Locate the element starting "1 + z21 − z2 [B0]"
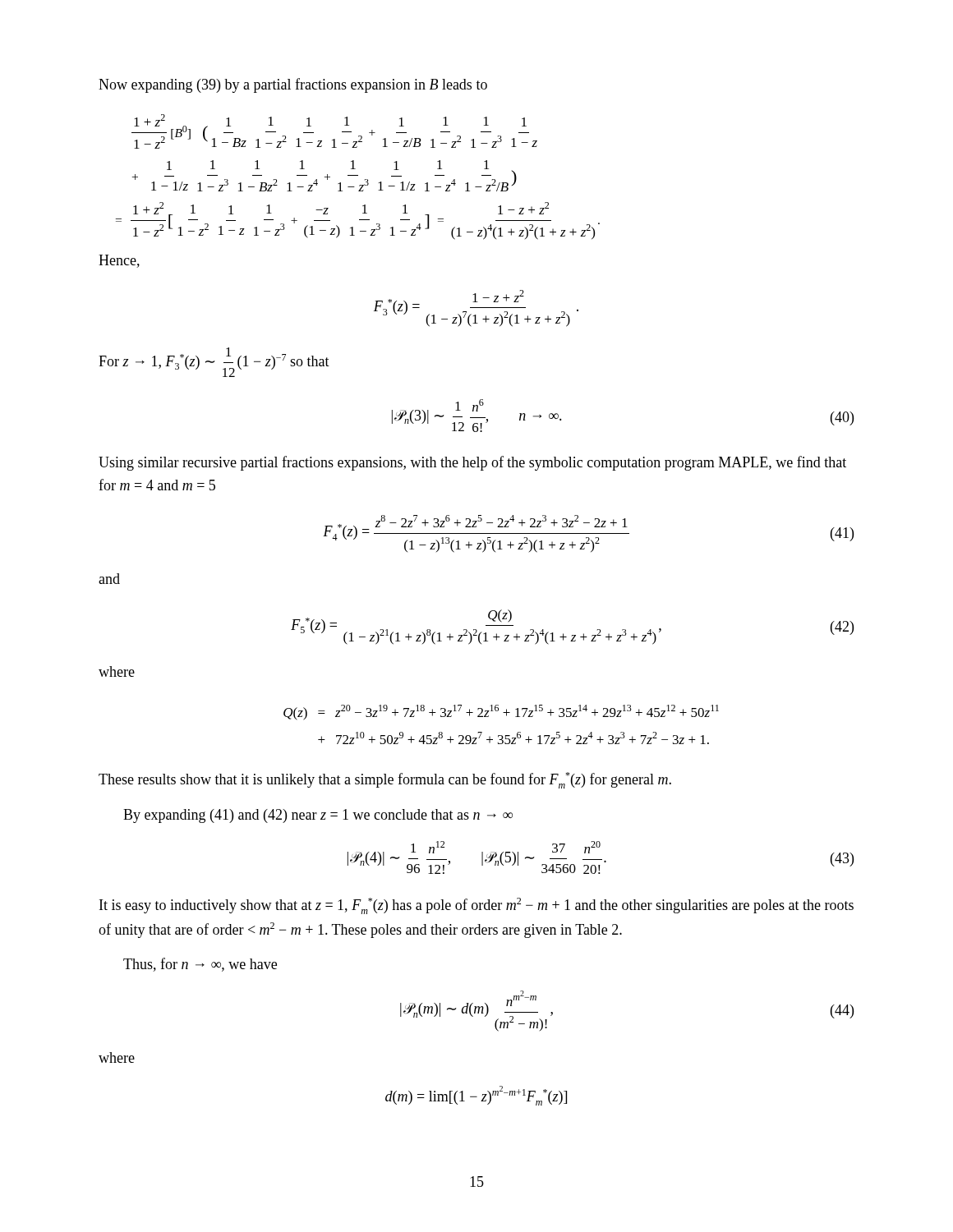Viewport: 953px width, 1232px height. click(476, 176)
